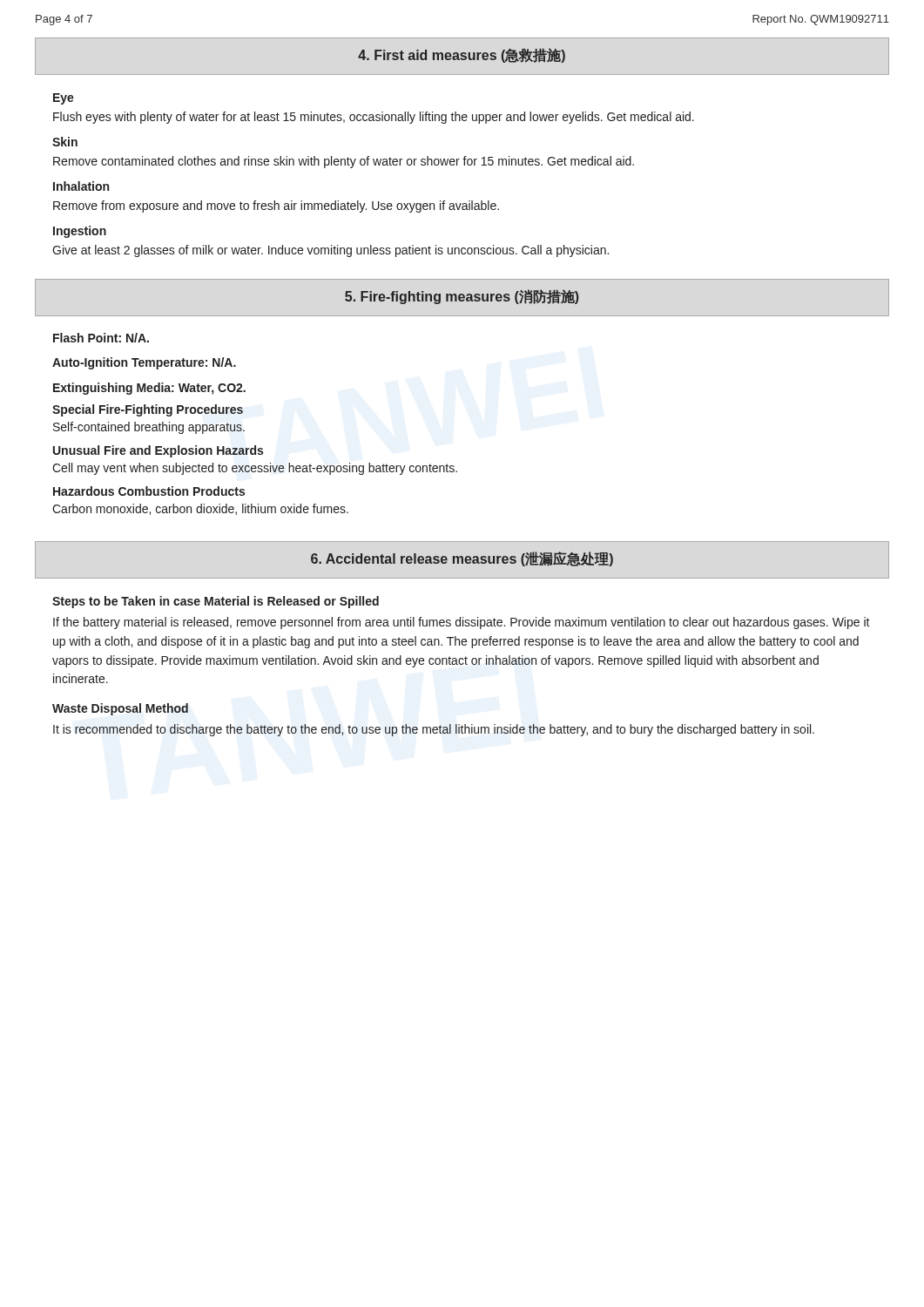Locate the title that says "6. Accidental release measures (泄漏应急处理)"
This screenshot has height=1307, width=924.
pyautogui.click(x=462, y=559)
